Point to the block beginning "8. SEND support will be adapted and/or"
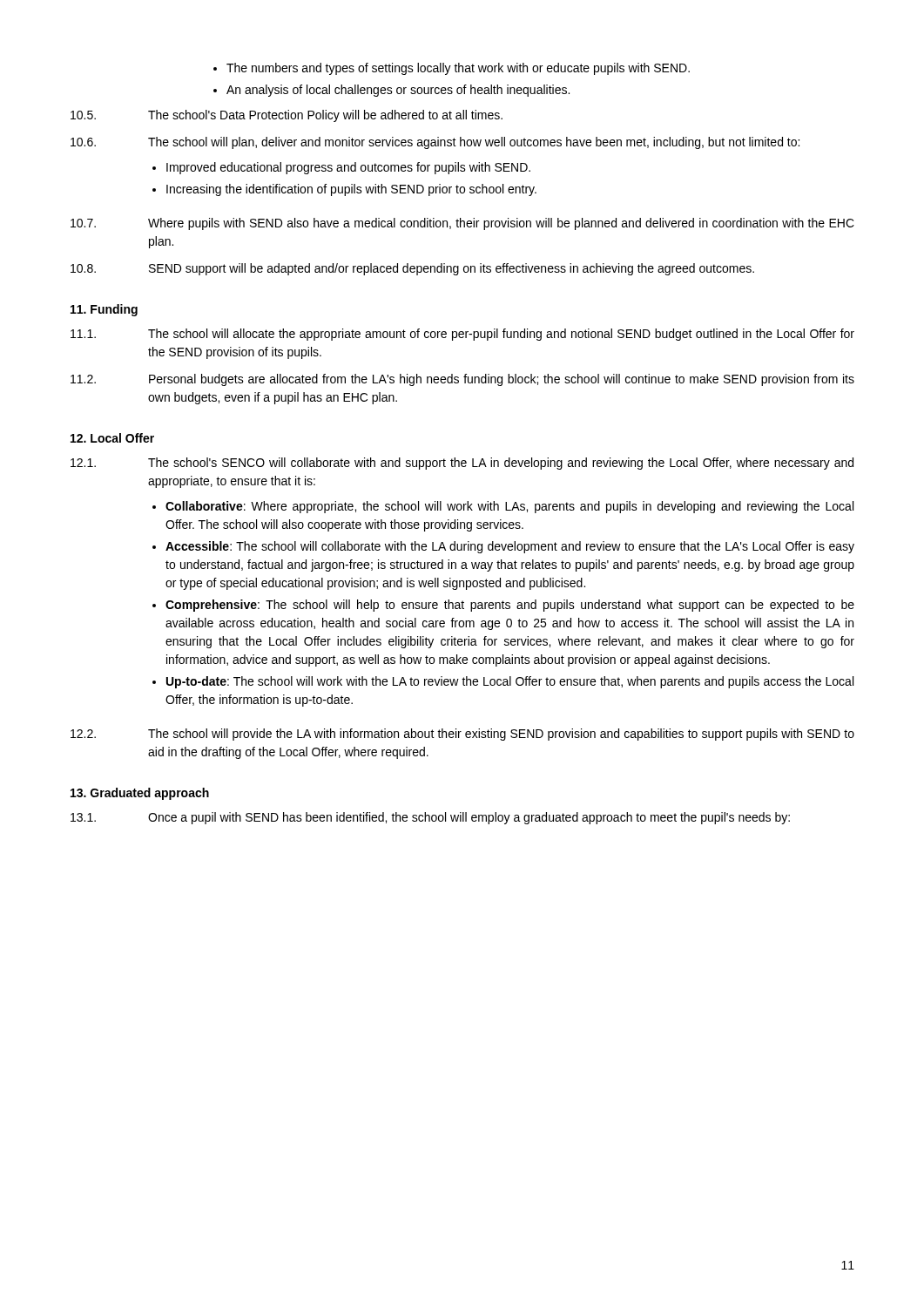The width and height of the screenshot is (924, 1307). (462, 269)
